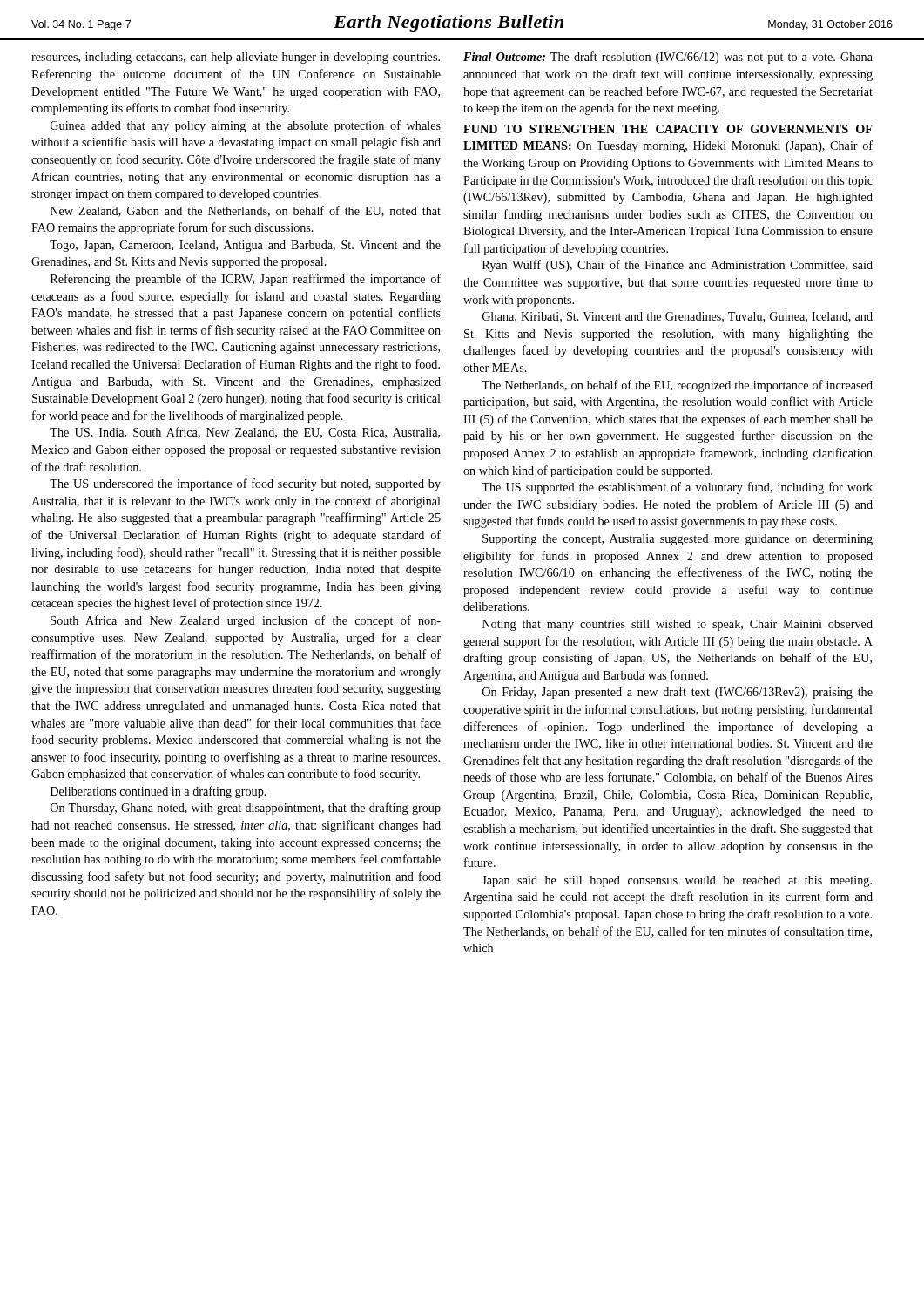Find the block starting "Deliberations continued in a drafting group."
The height and width of the screenshot is (1307, 924).
[236, 792]
